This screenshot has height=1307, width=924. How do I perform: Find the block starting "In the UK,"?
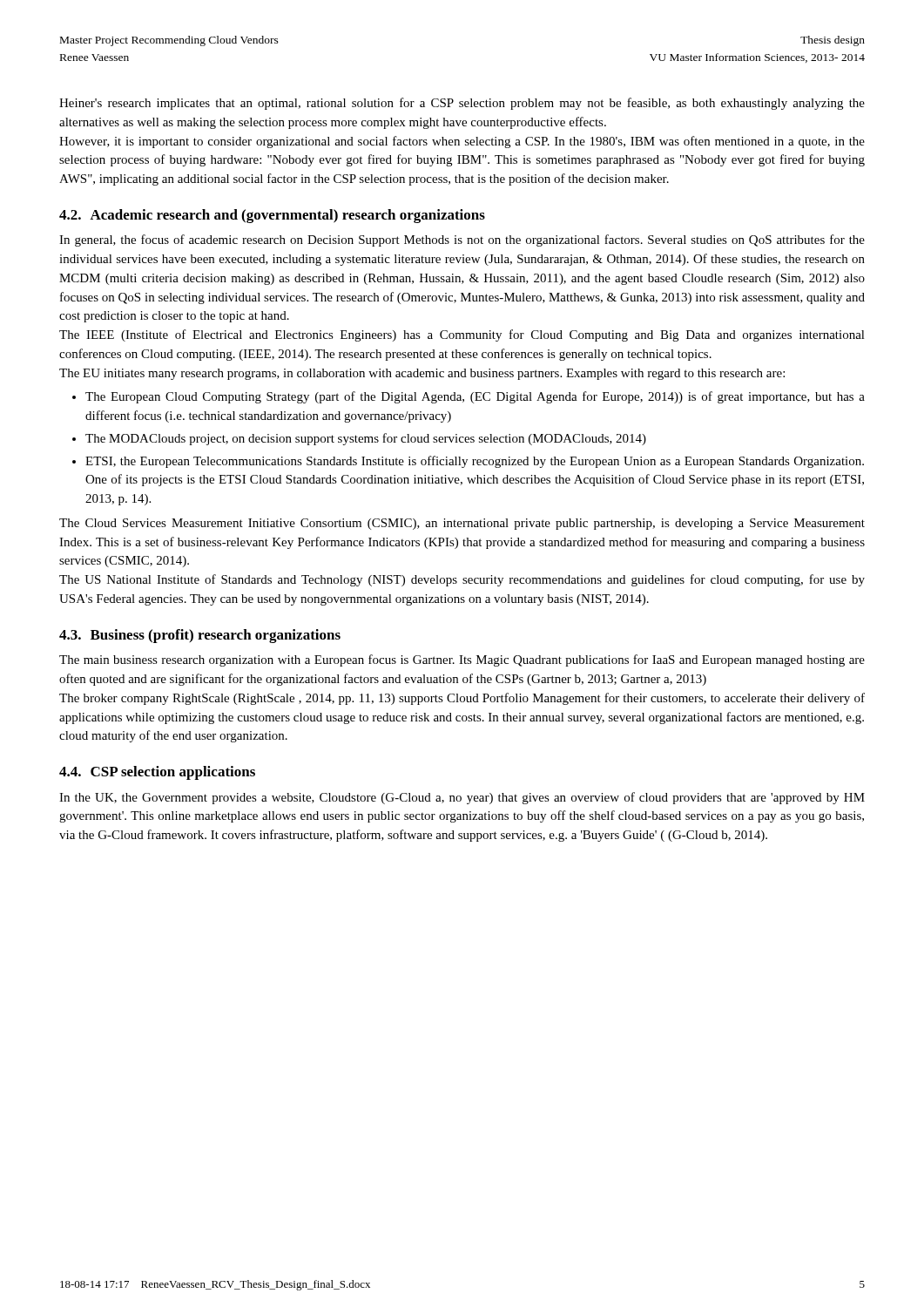462,817
